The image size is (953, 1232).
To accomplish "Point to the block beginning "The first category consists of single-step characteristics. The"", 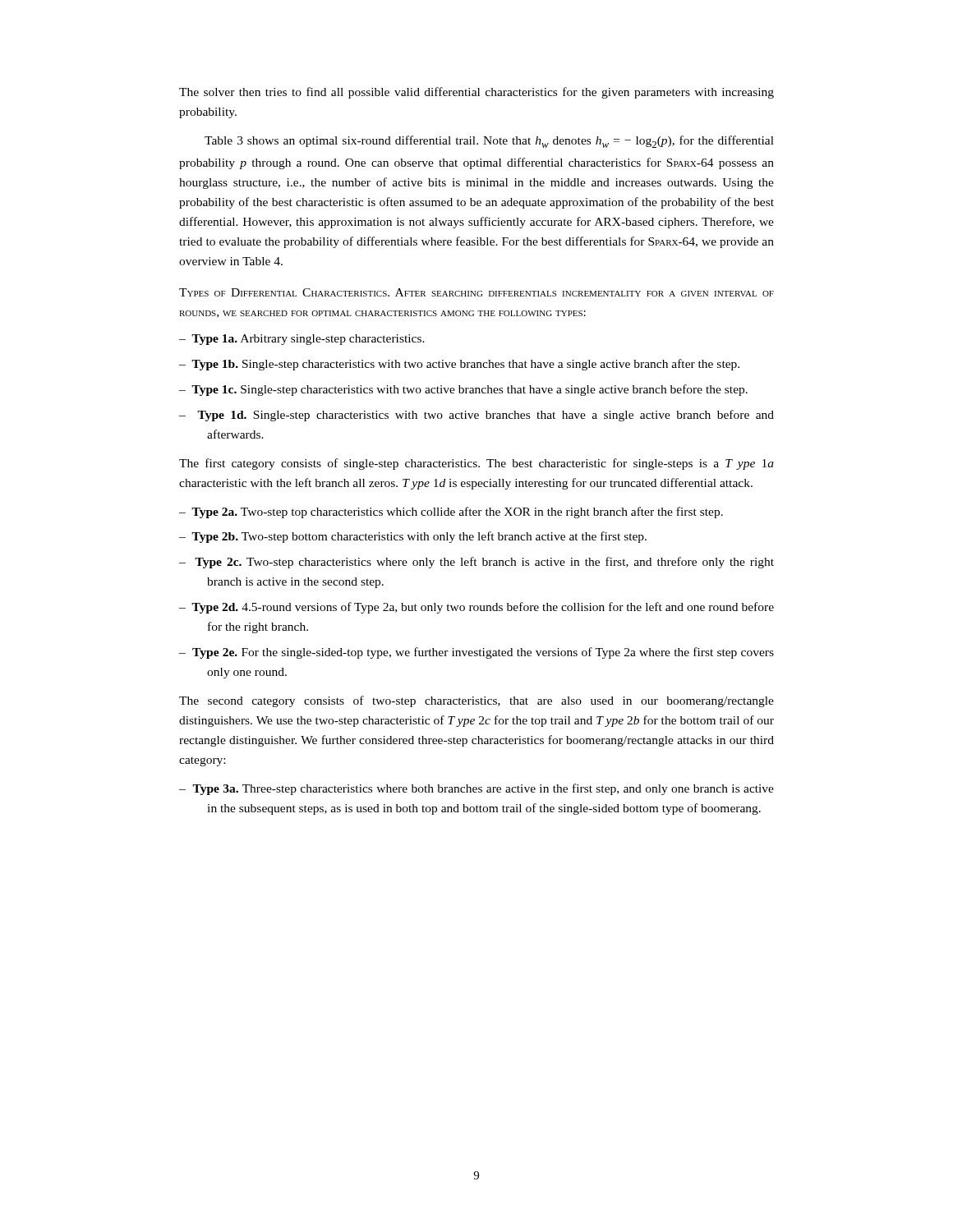I will coord(476,473).
